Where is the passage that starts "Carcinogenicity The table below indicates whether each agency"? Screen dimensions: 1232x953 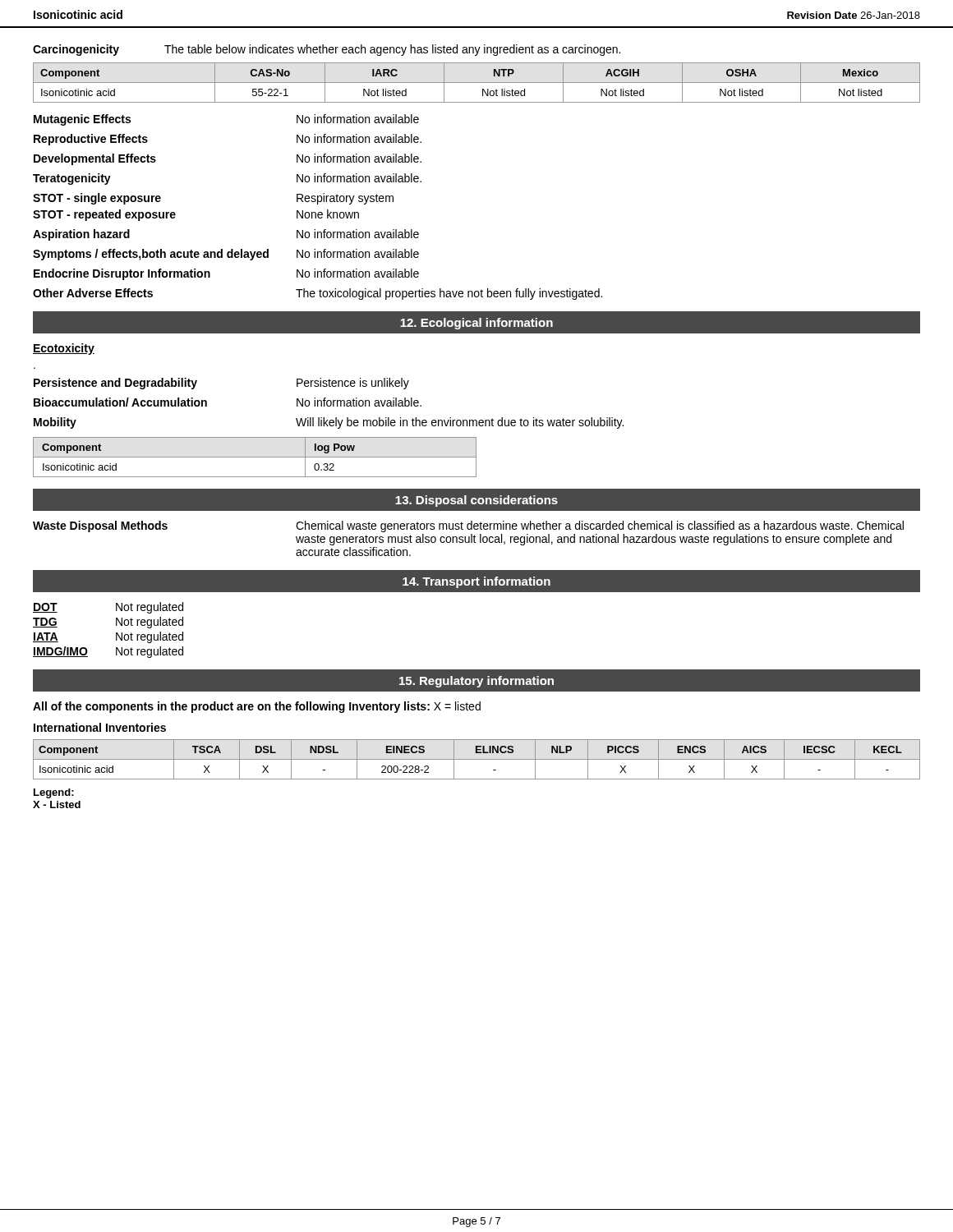pos(476,49)
